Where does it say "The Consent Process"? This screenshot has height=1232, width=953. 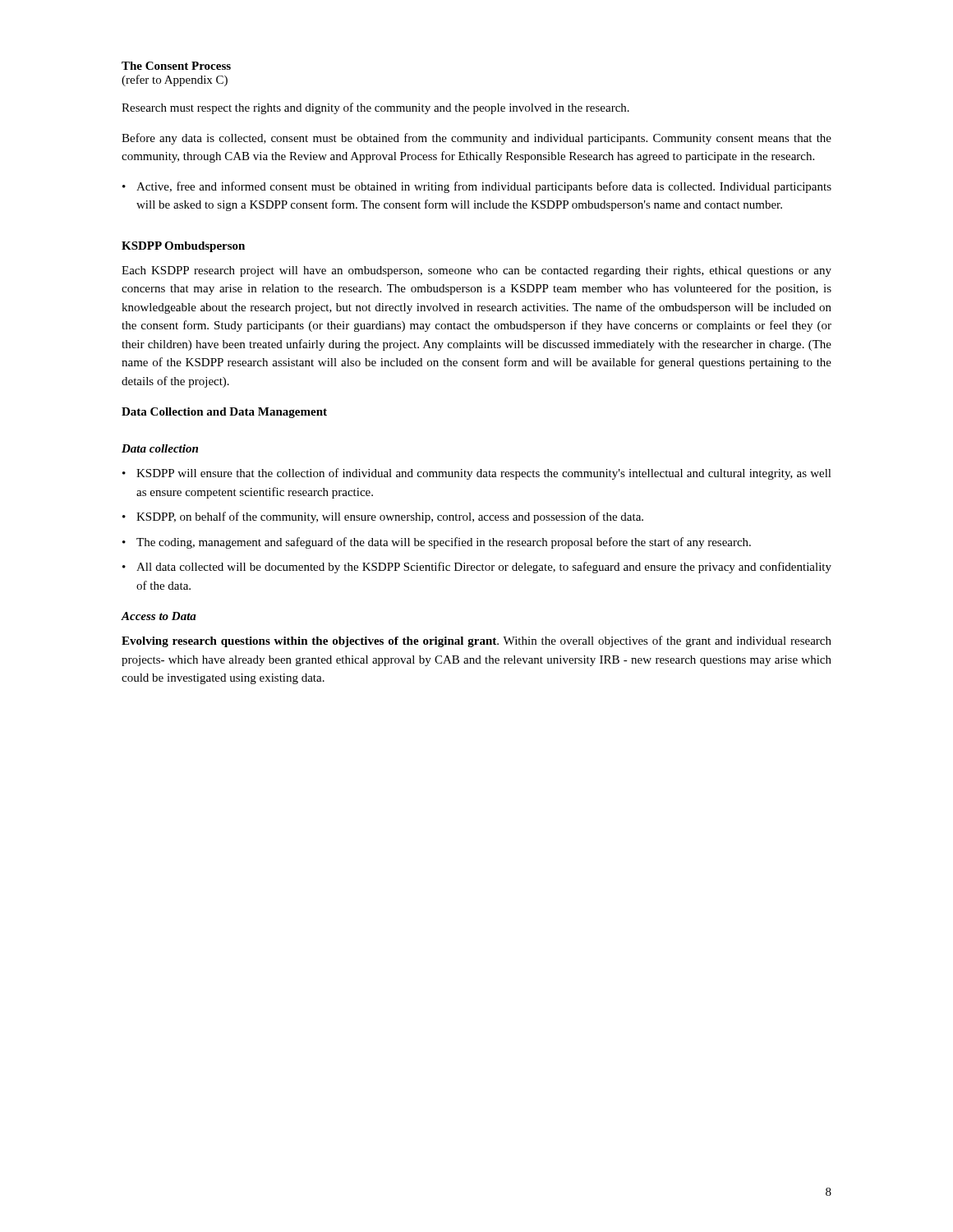coord(176,66)
